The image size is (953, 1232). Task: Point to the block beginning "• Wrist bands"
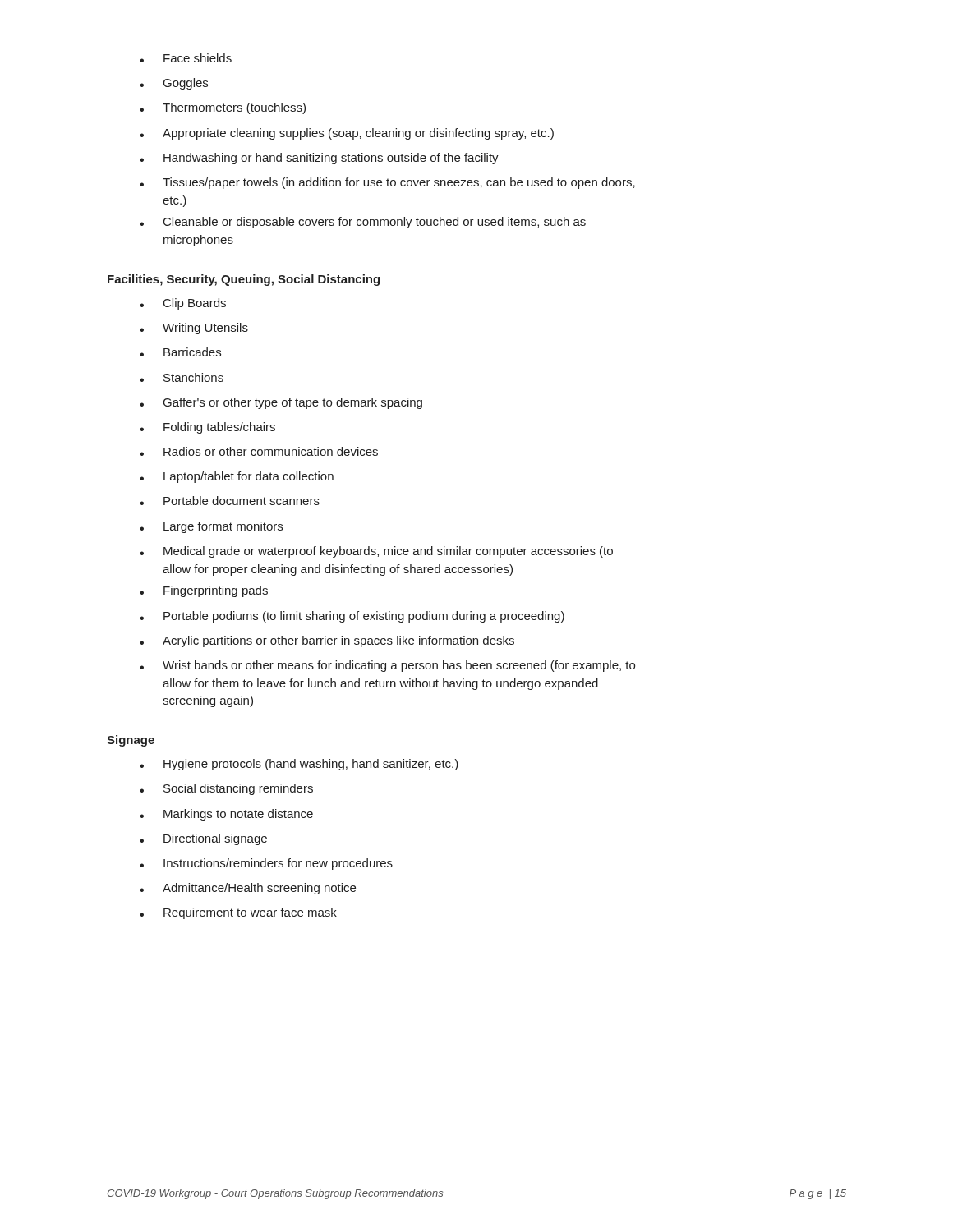tap(493, 683)
